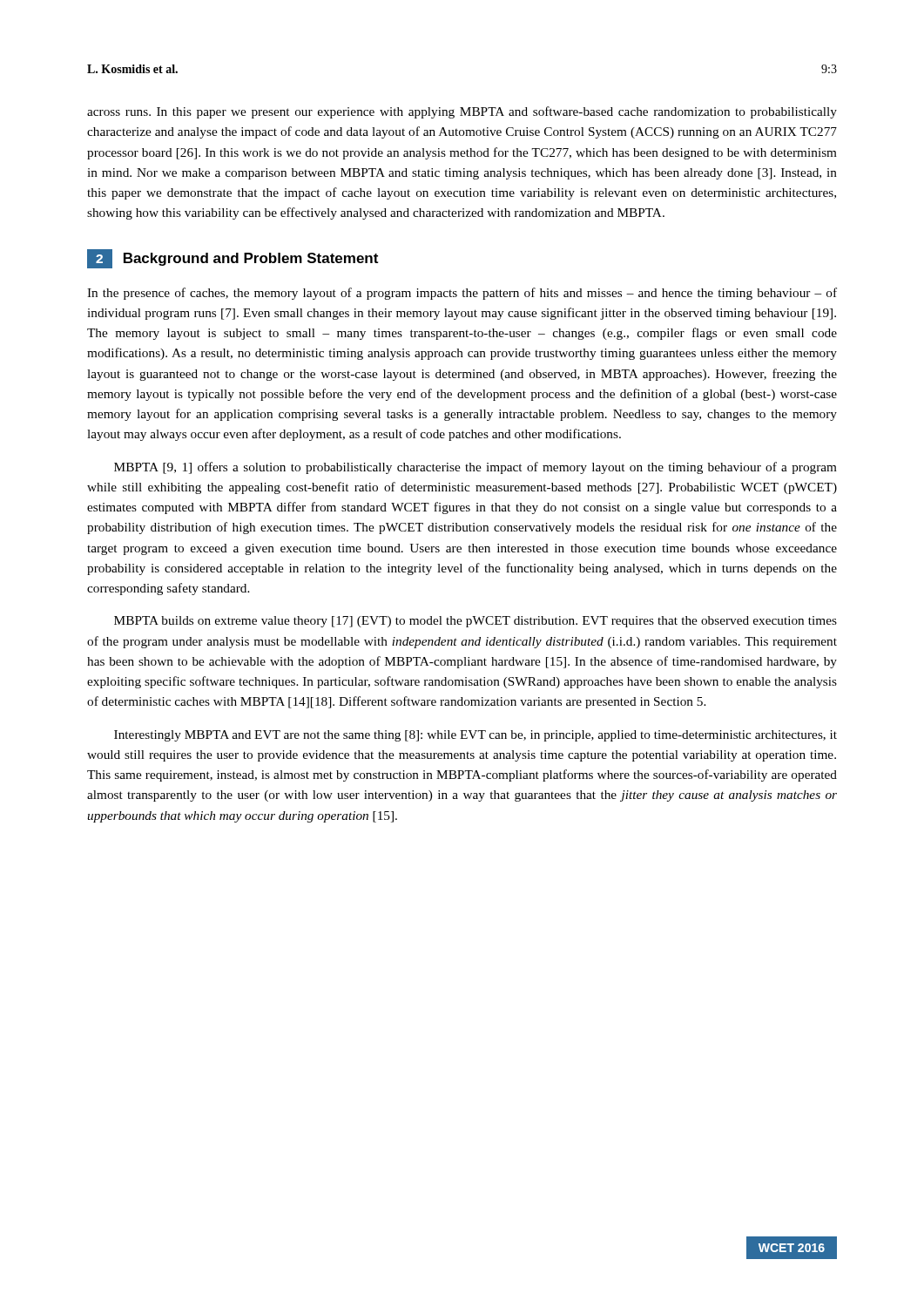Locate the block of text that opens with "Interestingly MBPTA and EVT are"
The image size is (924, 1307).
coord(462,774)
